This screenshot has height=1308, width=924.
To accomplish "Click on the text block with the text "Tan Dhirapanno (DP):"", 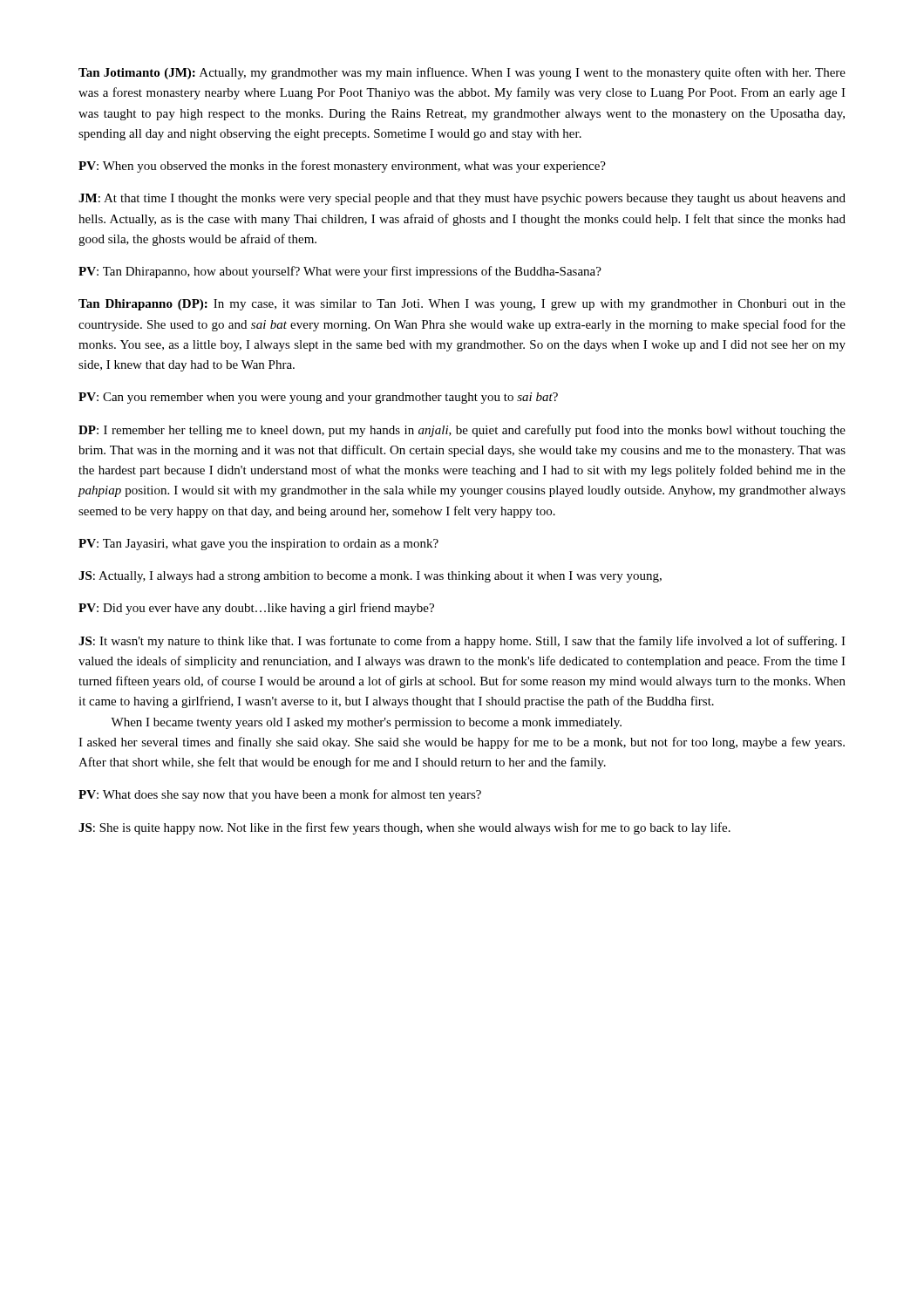I will pos(462,334).
